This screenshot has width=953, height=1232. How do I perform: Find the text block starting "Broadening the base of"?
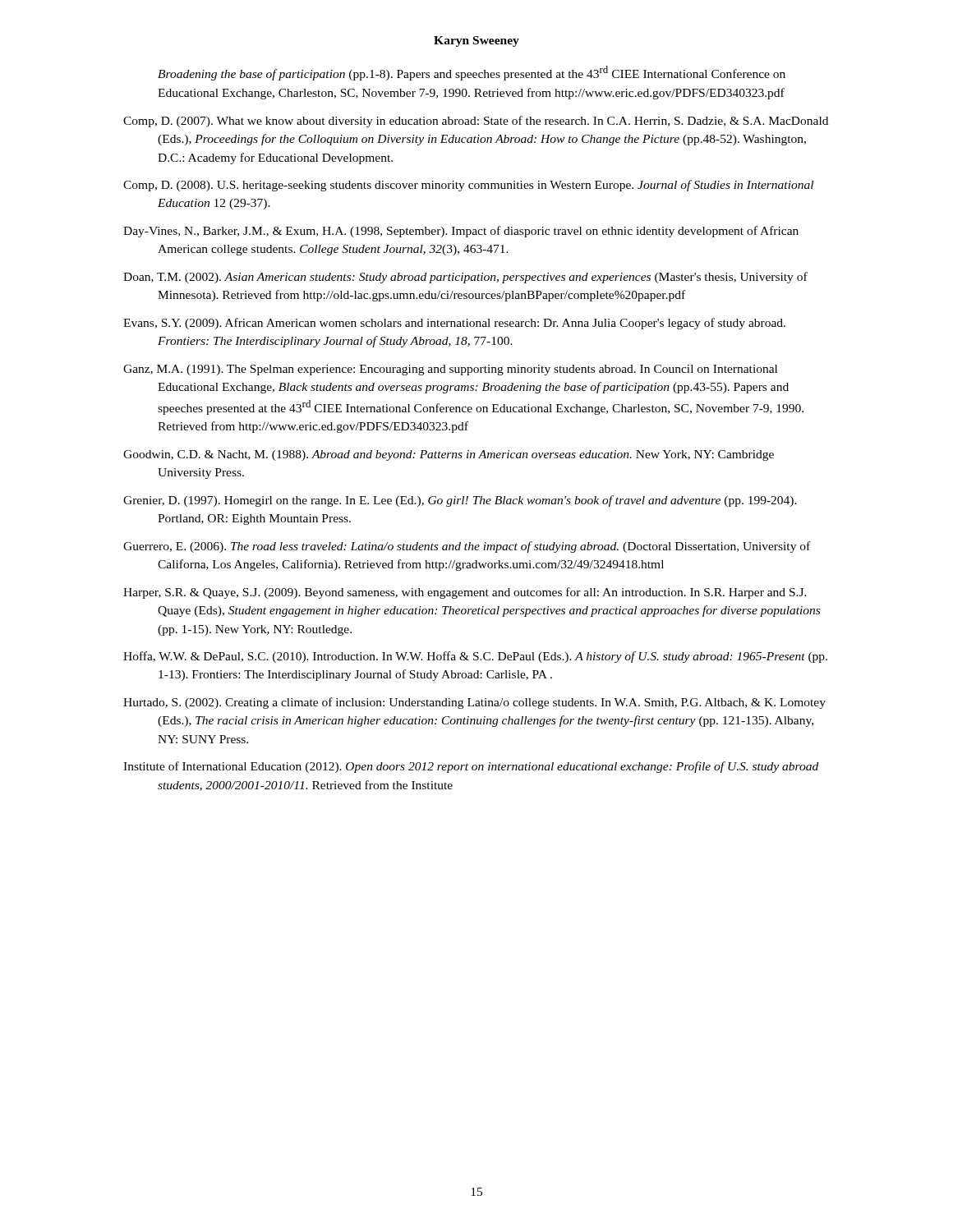(x=472, y=81)
